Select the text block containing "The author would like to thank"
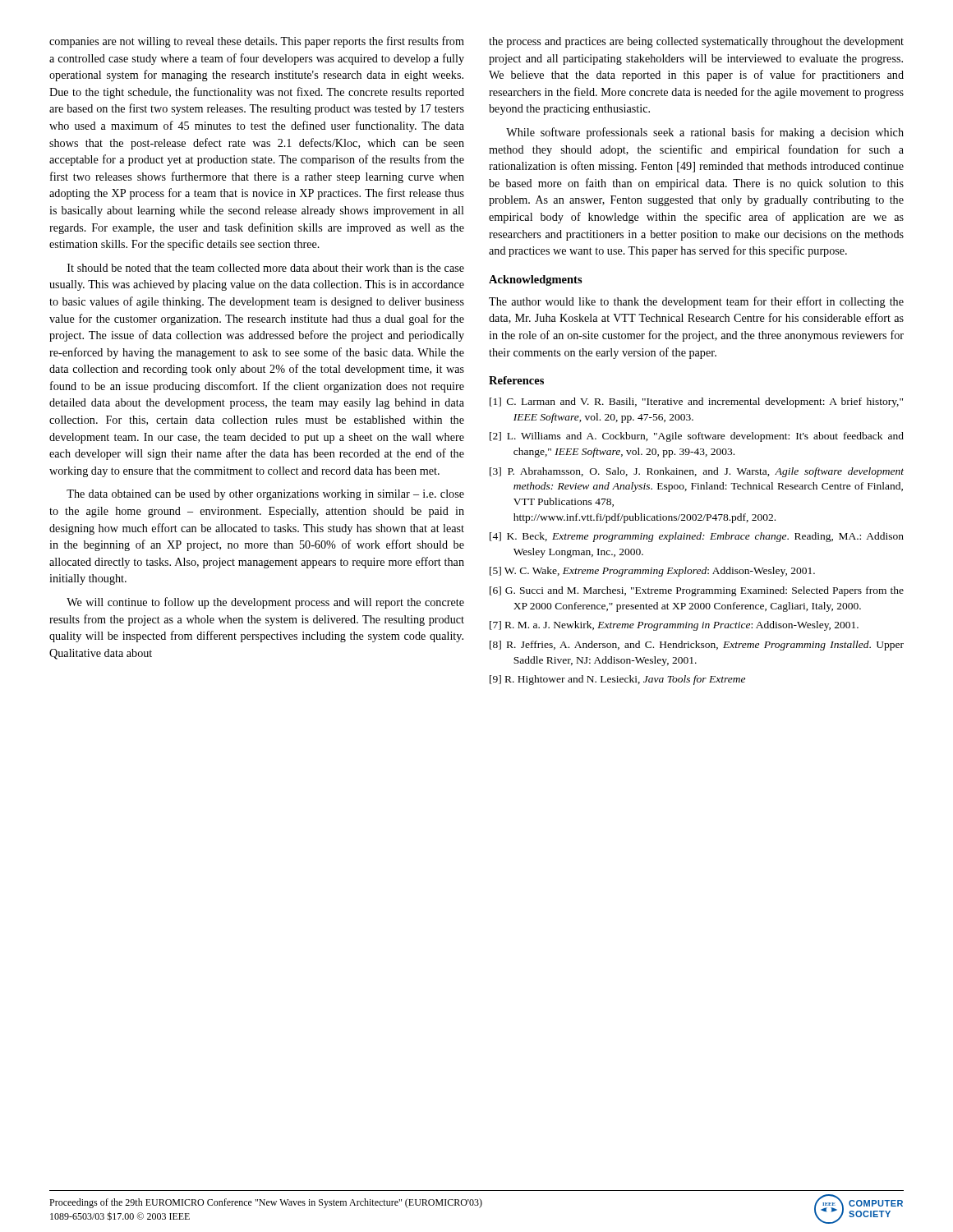The image size is (953, 1232). 696,327
